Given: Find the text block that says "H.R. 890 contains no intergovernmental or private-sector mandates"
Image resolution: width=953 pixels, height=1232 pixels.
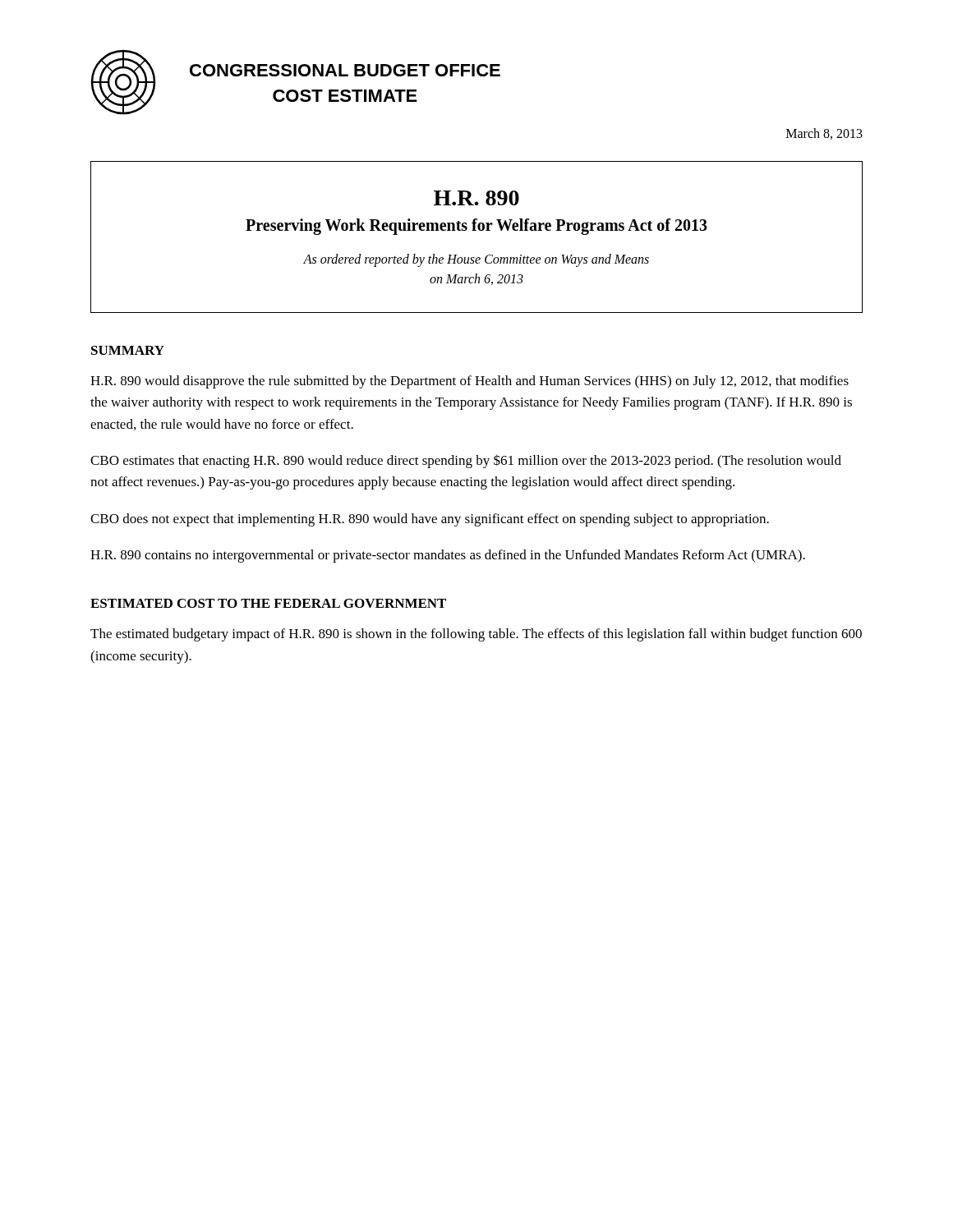Looking at the screenshot, I should pyautogui.click(x=448, y=555).
